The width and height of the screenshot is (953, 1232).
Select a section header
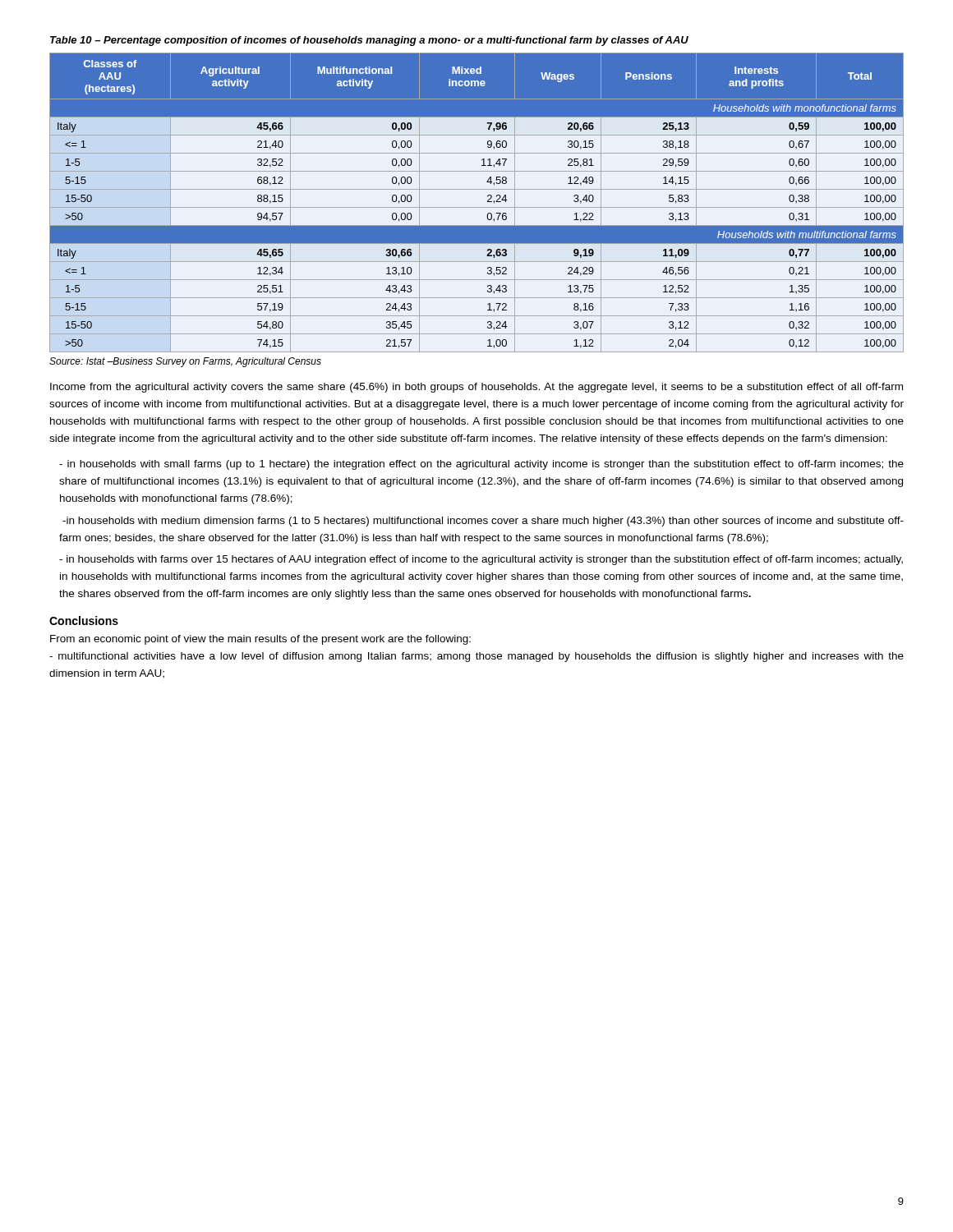pos(84,621)
